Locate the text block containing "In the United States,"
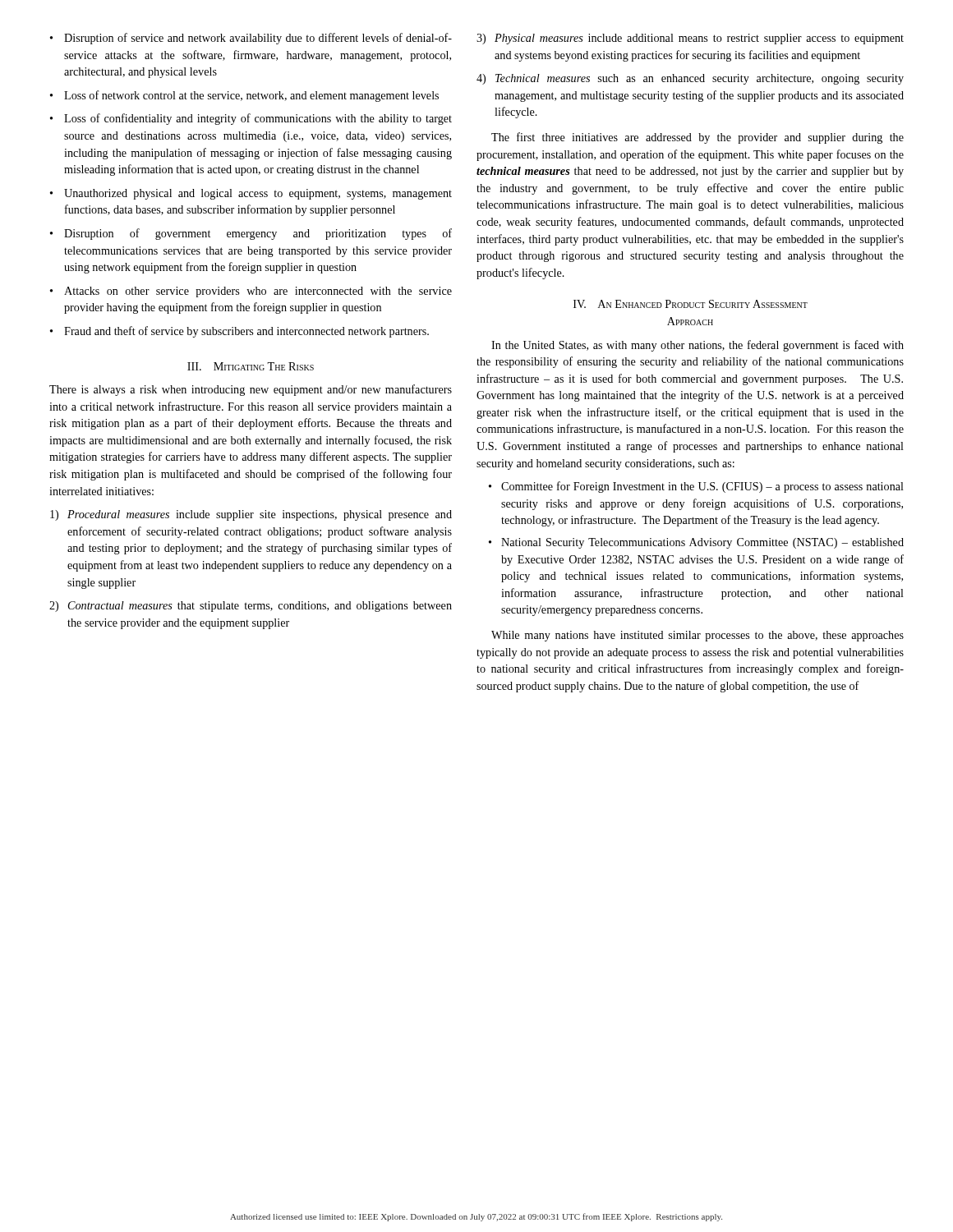This screenshot has width=953, height=1232. pyautogui.click(x=690, y=404)
